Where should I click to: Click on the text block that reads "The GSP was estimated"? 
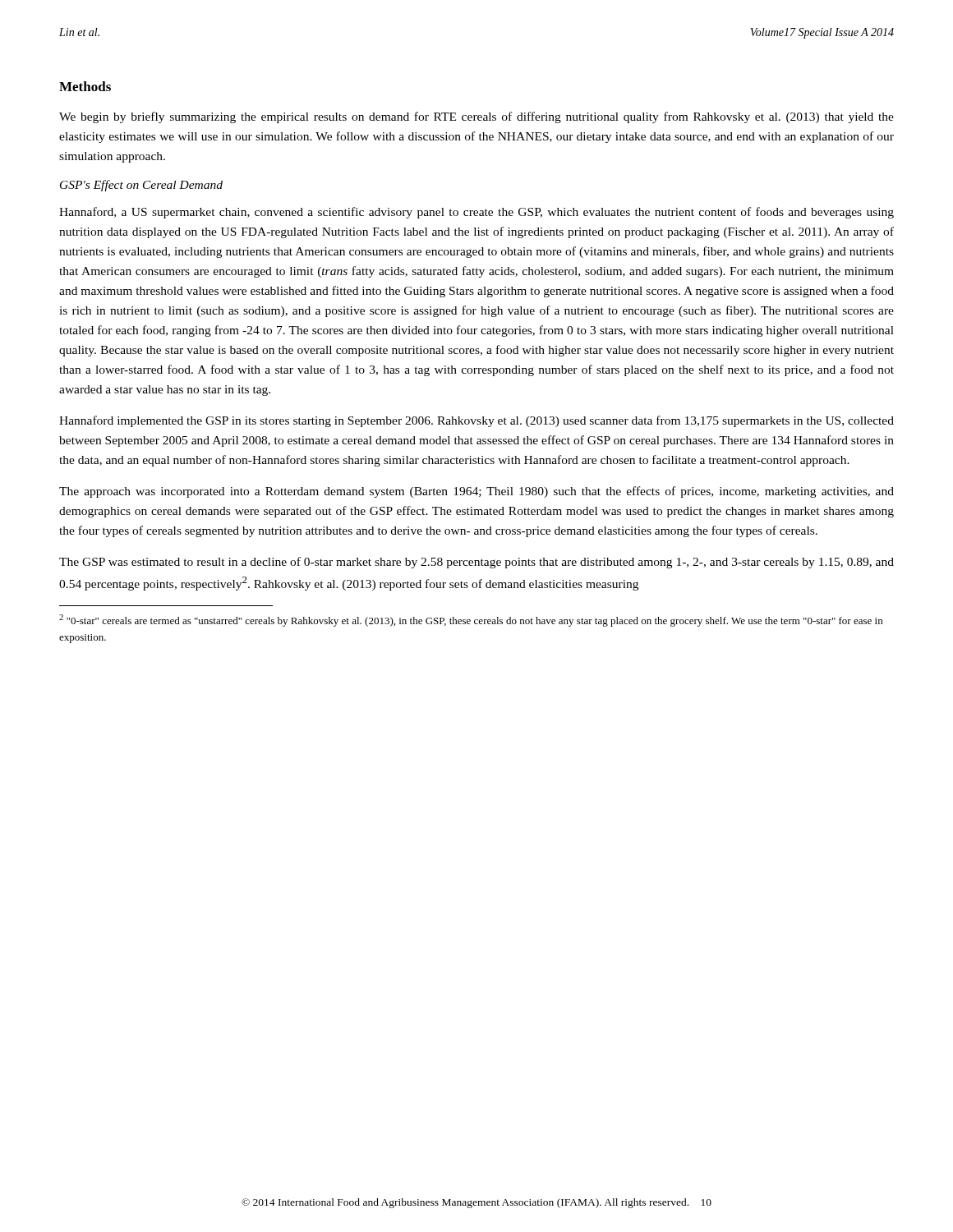click(476, 573)
